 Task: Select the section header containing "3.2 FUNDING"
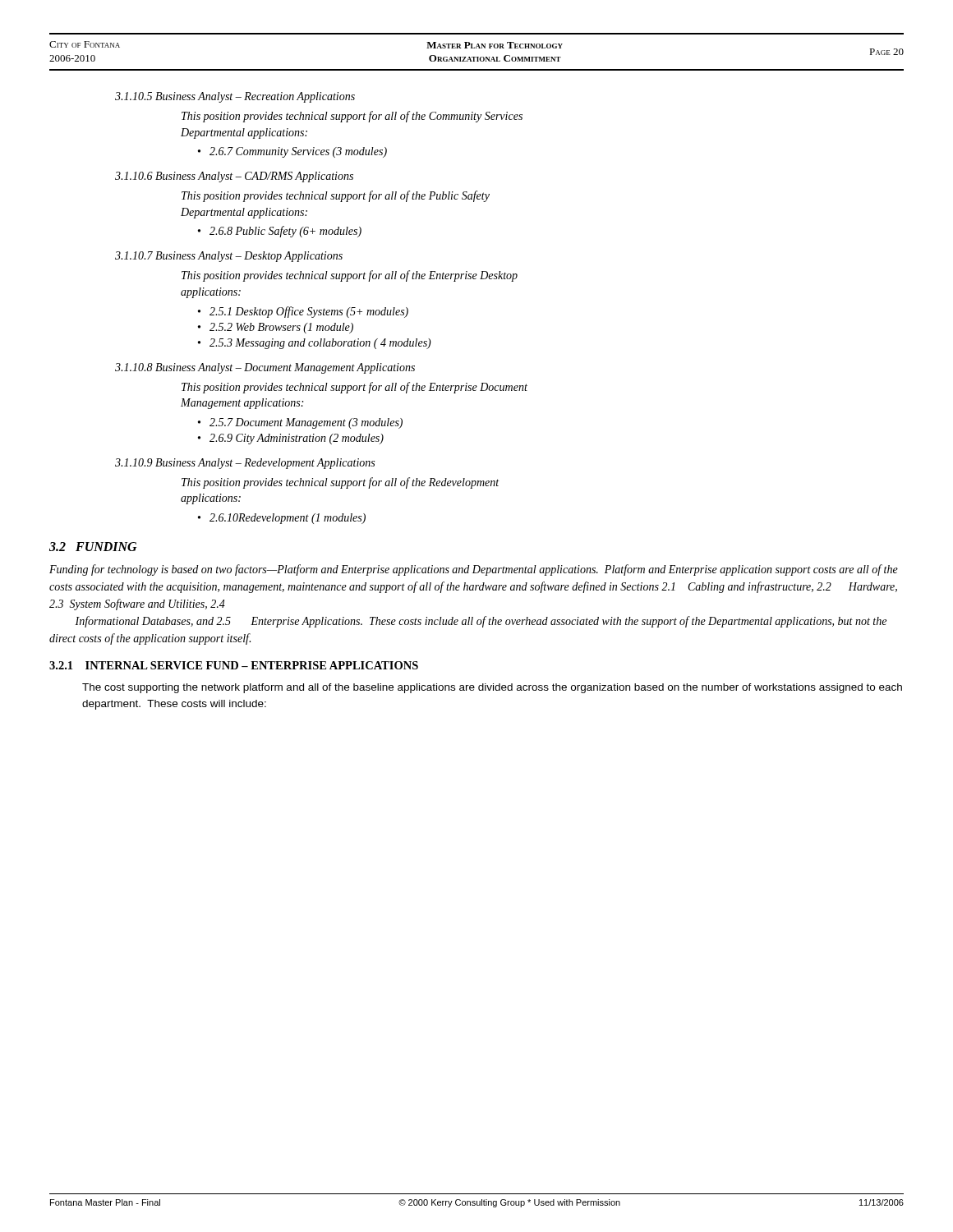[93, 547]
